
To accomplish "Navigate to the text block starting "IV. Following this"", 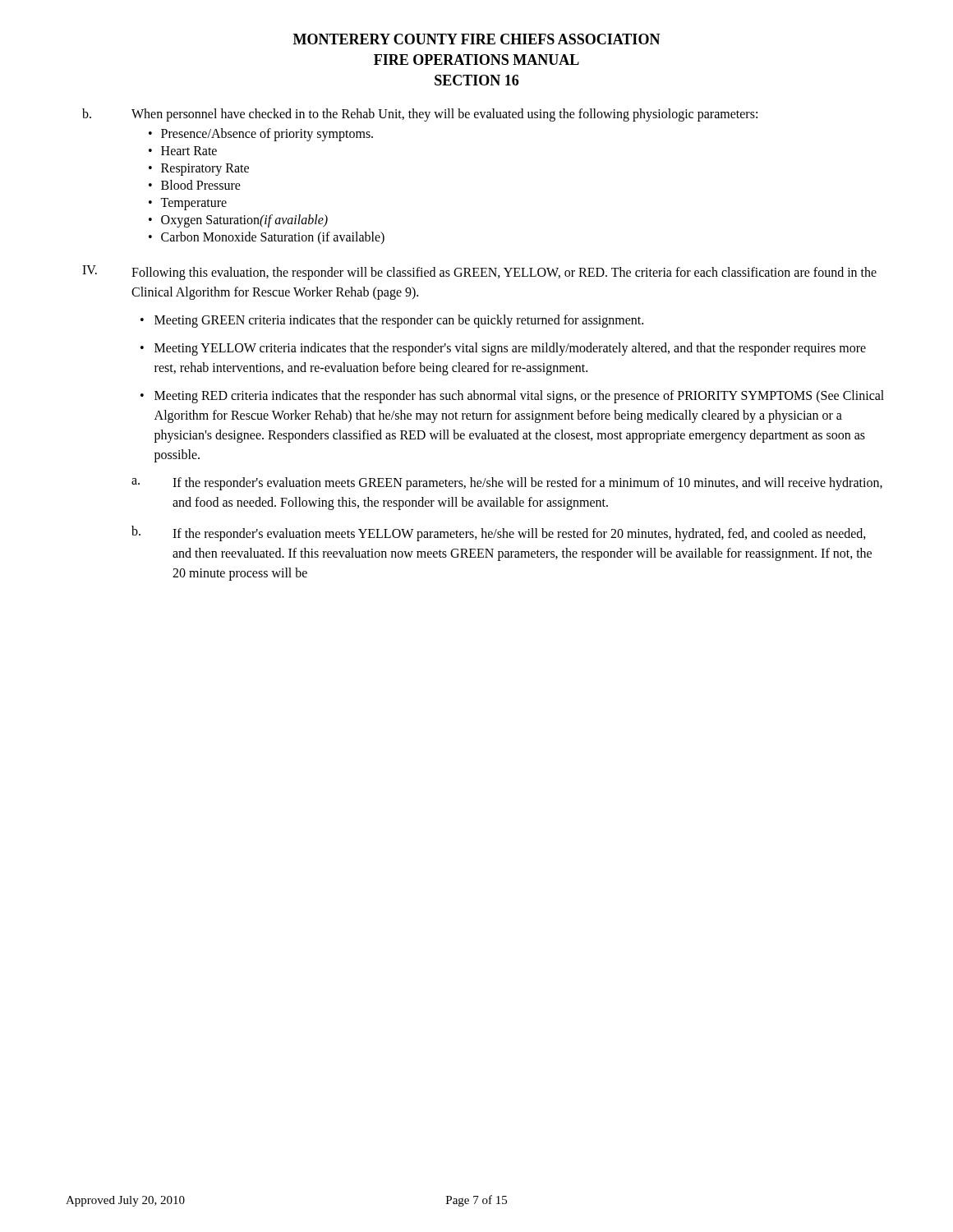I will [x=485, y=428].
